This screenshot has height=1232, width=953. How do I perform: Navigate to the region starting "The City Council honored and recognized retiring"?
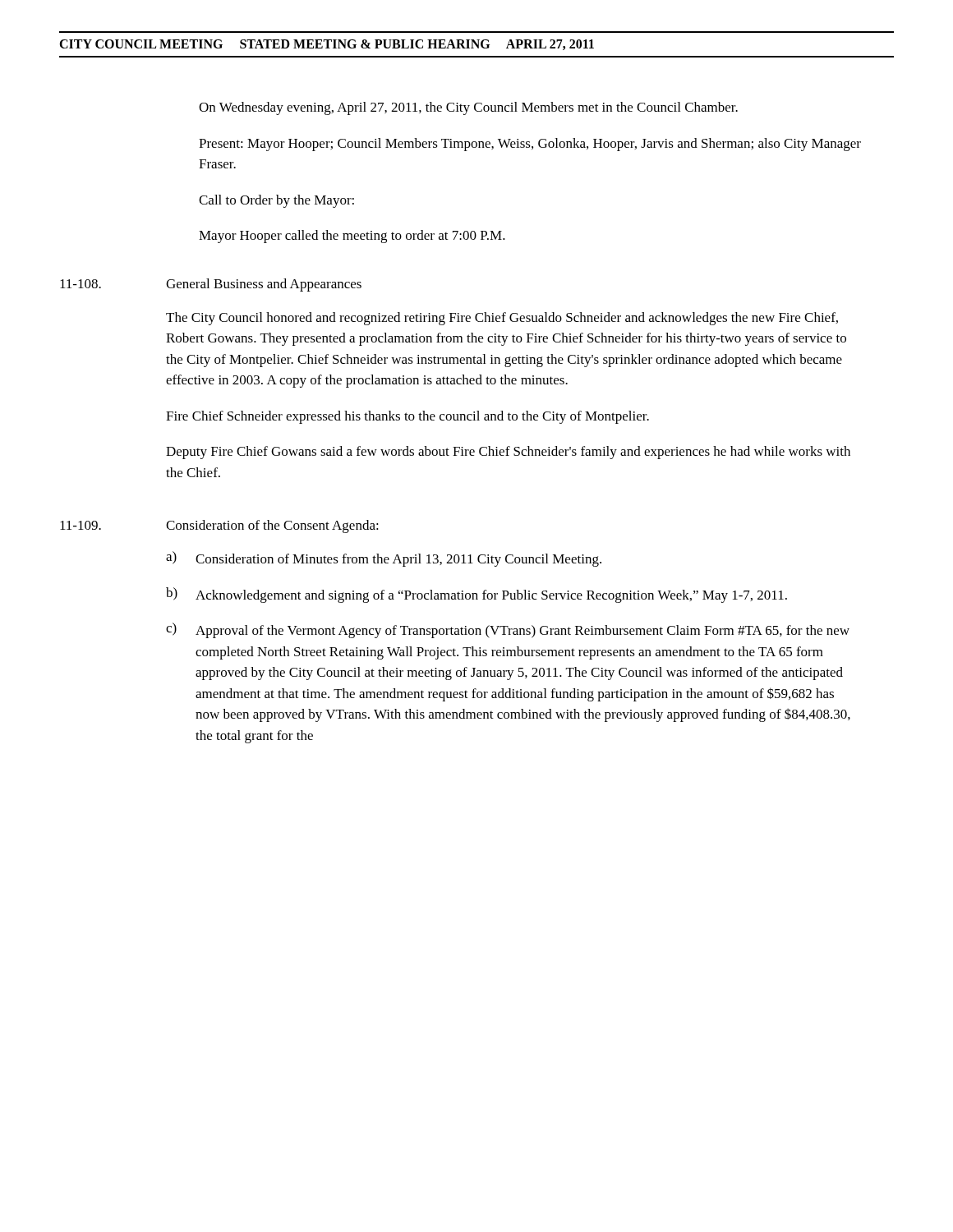pos(513,349)
